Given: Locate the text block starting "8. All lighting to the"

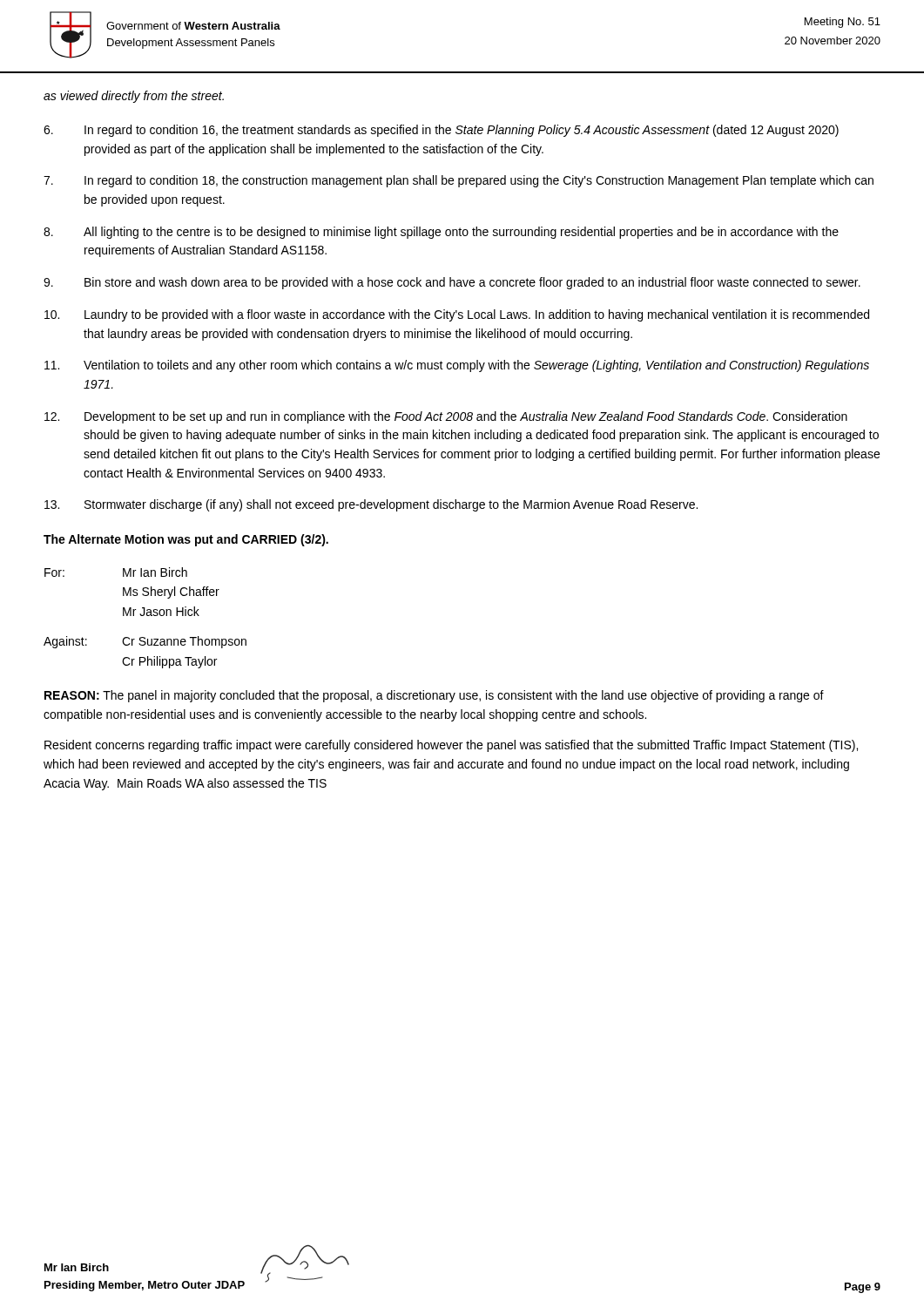Looking at the screenshot, I should coord(462,242).
